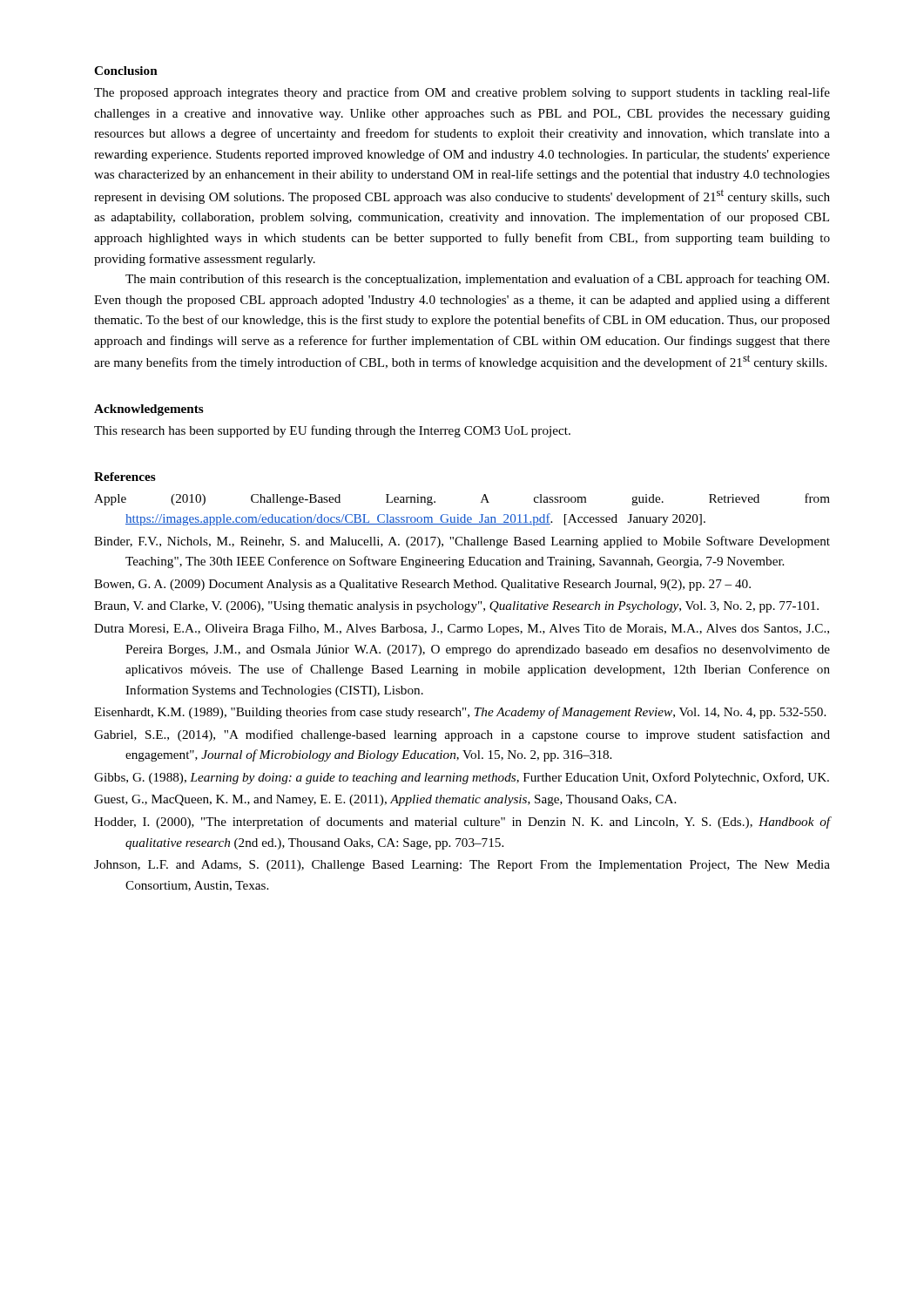Viewport: 924px width, 1307px height.
Task: Click on the passage starting "Johnson, L.F. and Adams, S."
Action: [462, 874]
